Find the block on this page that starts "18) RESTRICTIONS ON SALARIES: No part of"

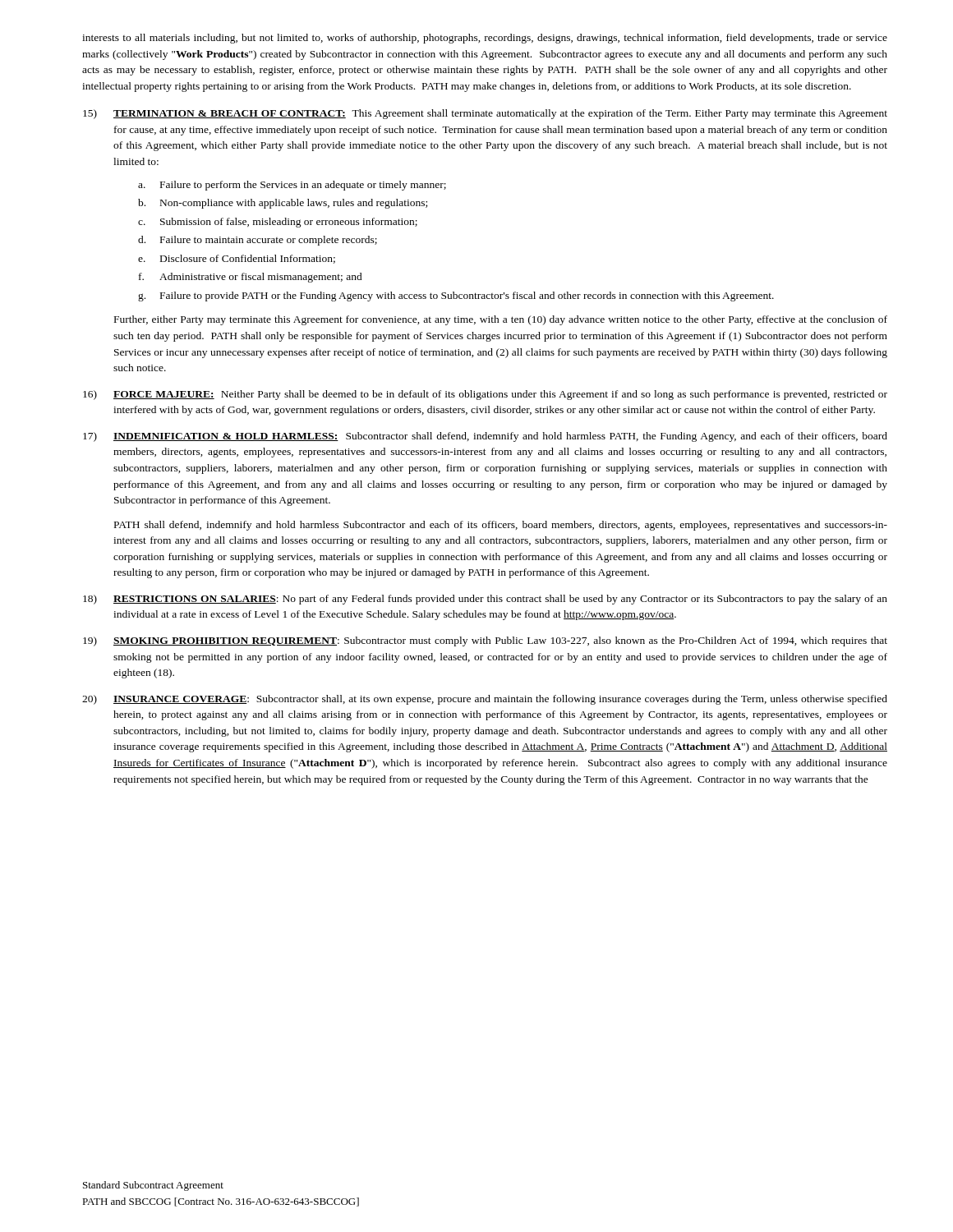point(485,606)
